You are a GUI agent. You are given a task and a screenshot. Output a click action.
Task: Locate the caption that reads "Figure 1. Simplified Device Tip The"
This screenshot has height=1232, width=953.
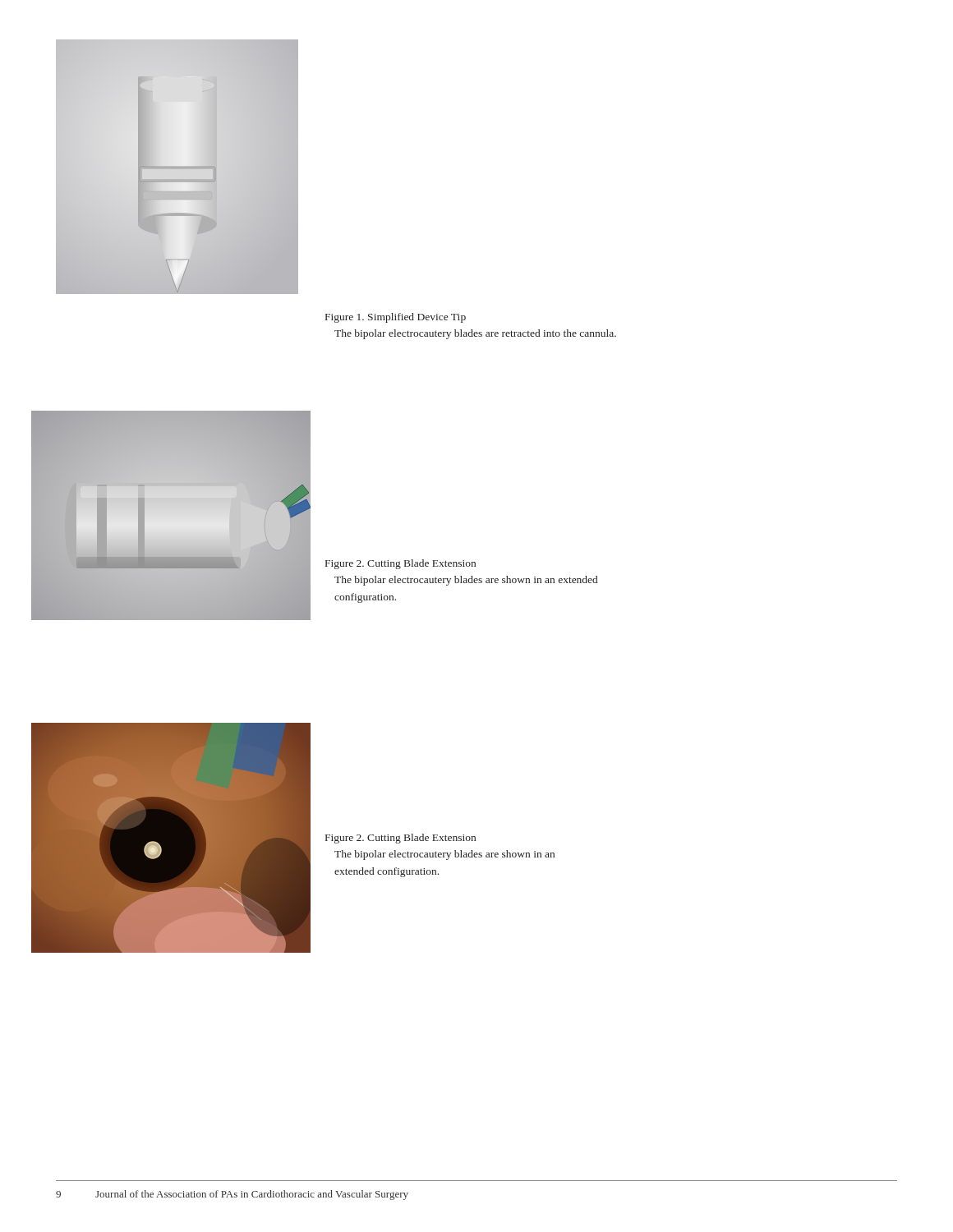[526, 325]
